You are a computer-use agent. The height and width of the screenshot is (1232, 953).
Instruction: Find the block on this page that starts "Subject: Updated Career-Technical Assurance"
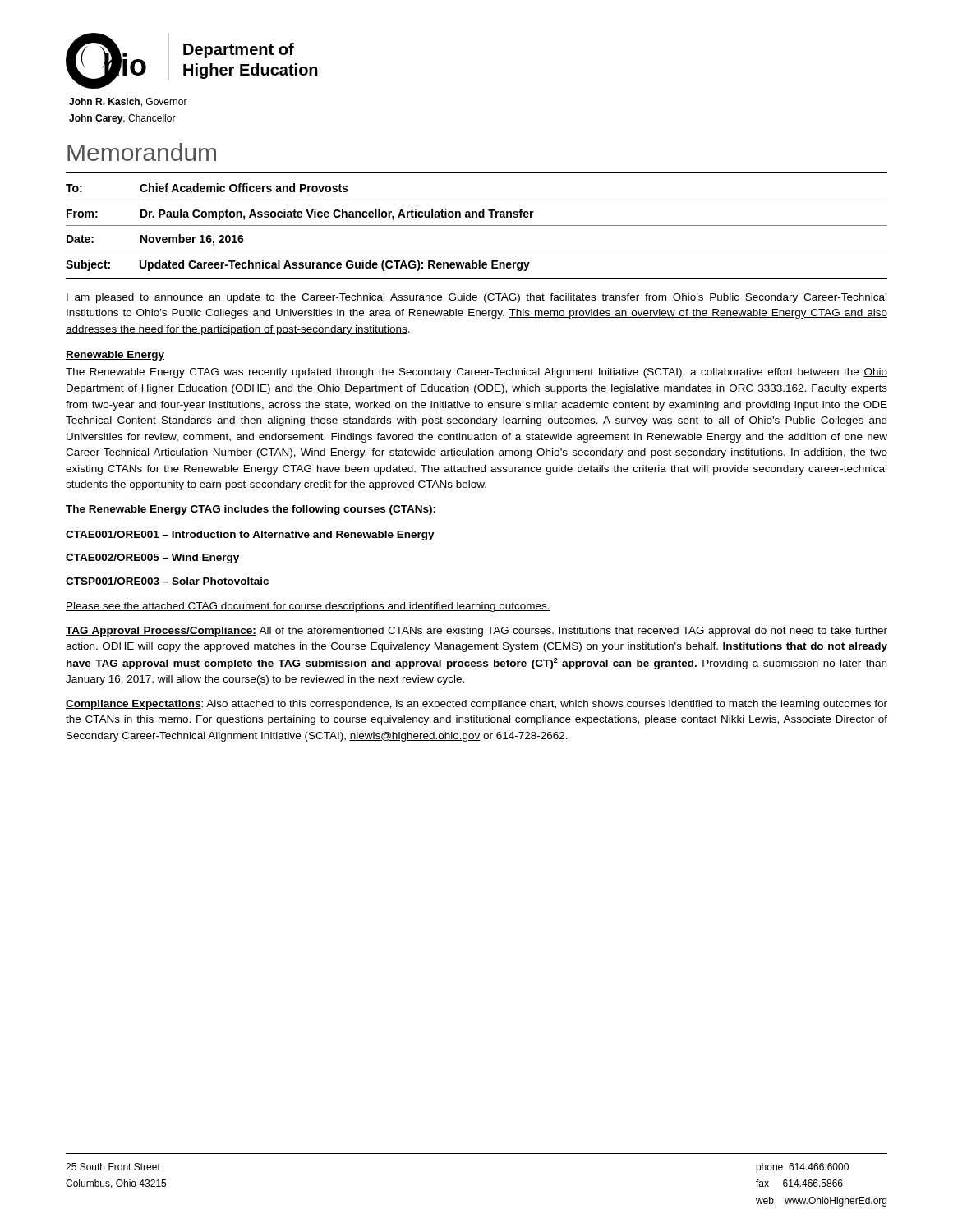(x=298, y=264)
